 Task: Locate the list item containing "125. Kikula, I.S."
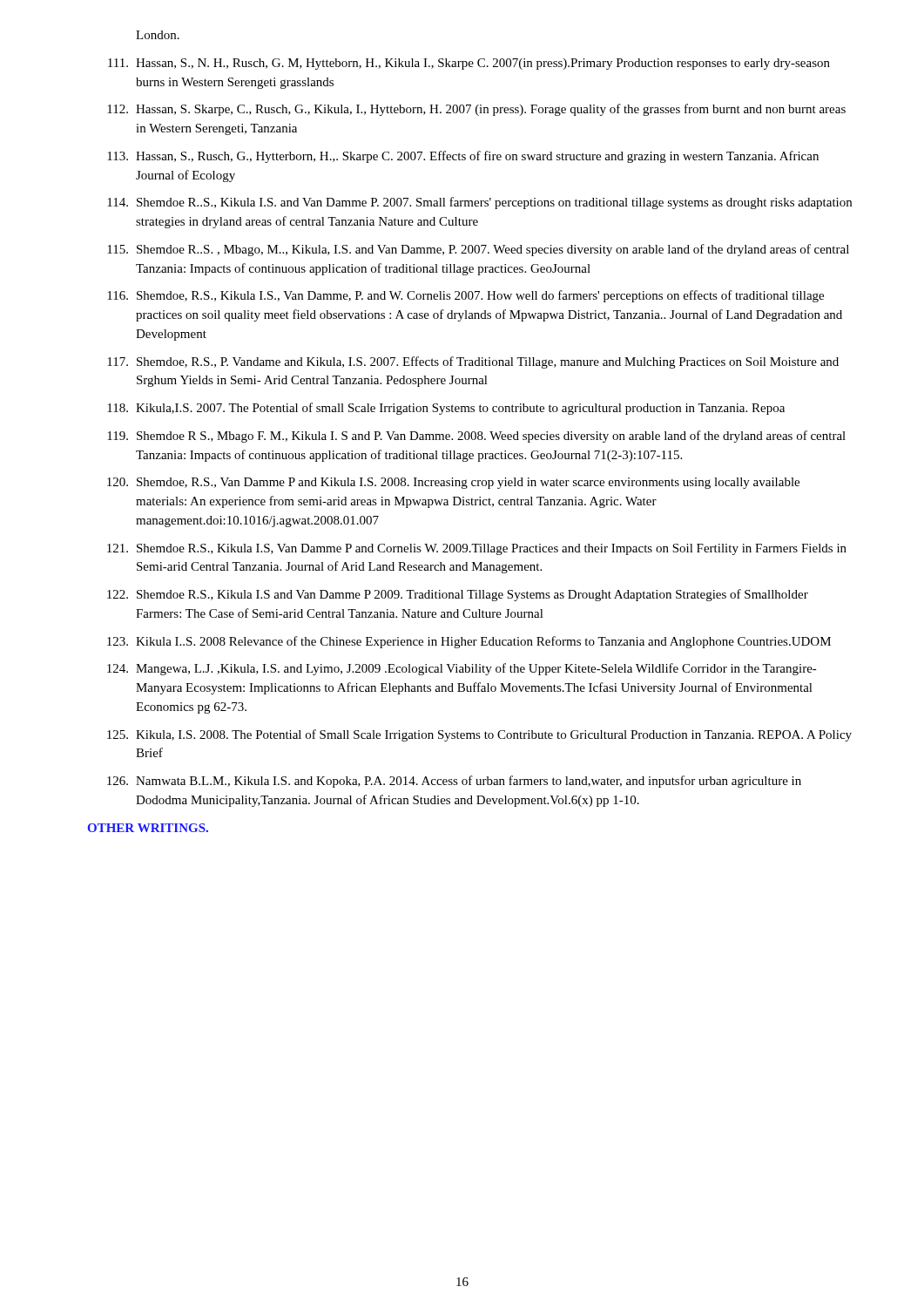pyautogui.click(x=471, y=744)
